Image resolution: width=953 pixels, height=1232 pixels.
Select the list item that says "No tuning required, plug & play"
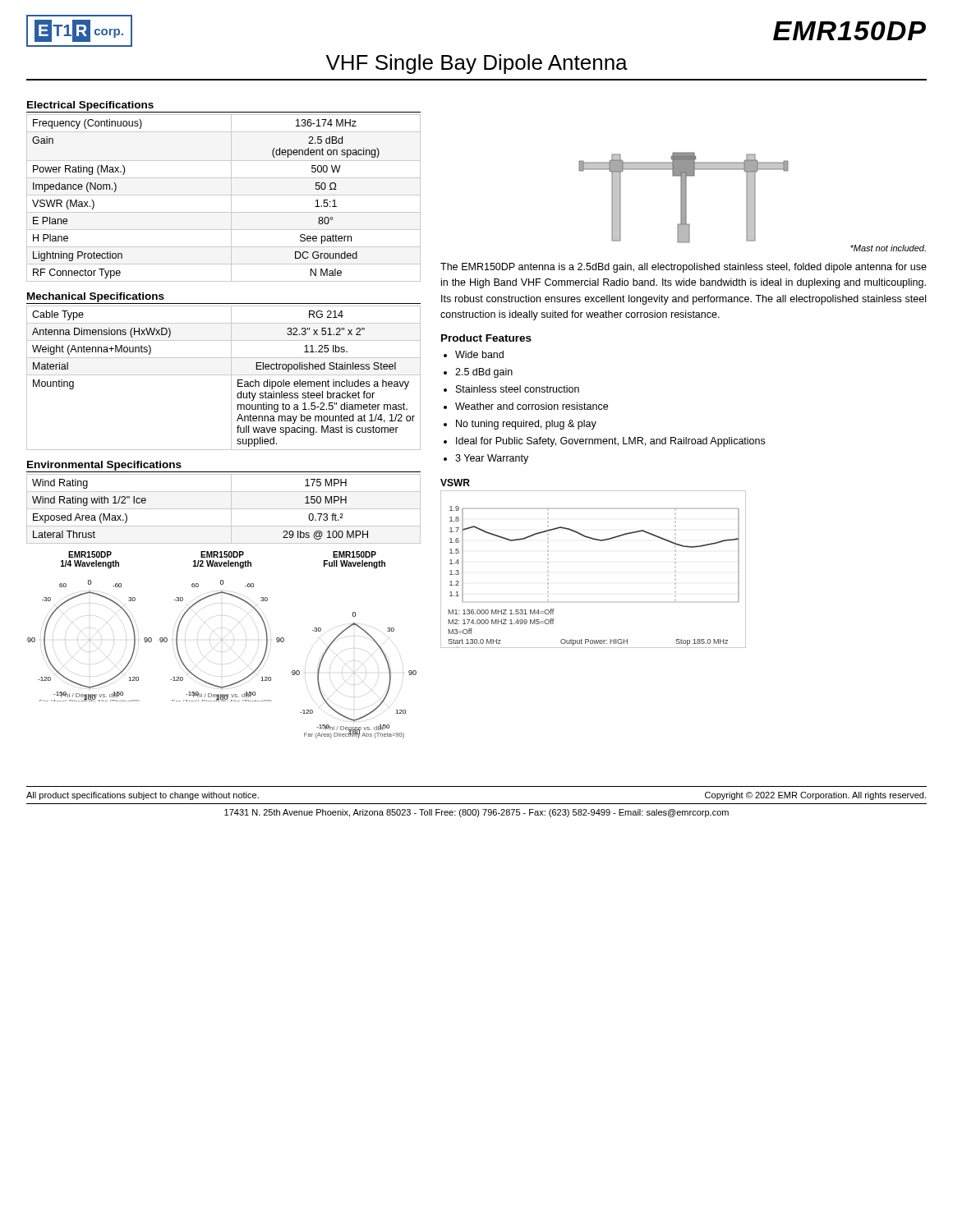(x=526, y=424)
